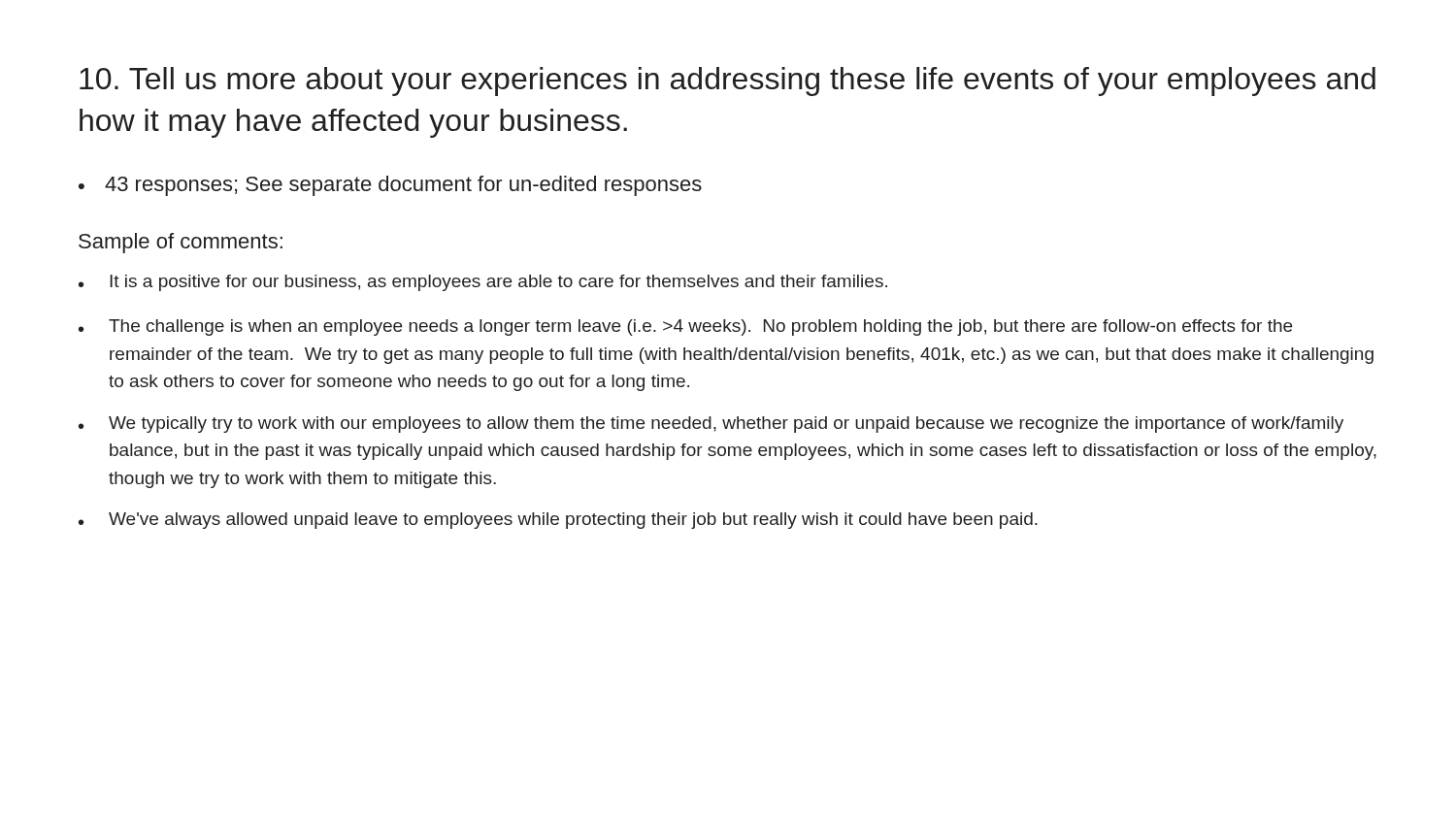Point to the block beginning "• We typically try to"
1456x819 pixels.
pyautogui.click(x=728, y=451)
